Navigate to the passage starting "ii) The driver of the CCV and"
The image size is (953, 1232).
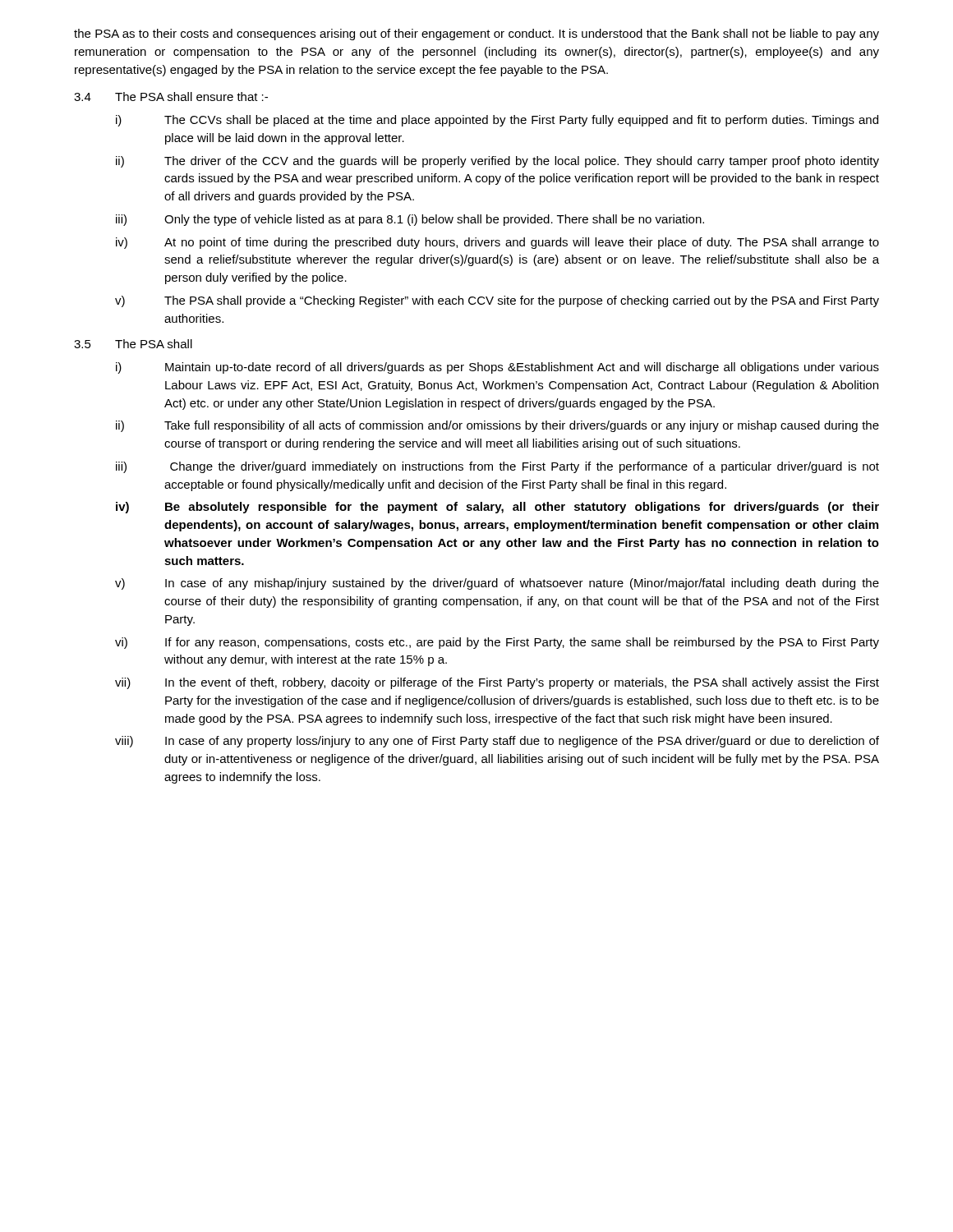[x=497, y=178]
